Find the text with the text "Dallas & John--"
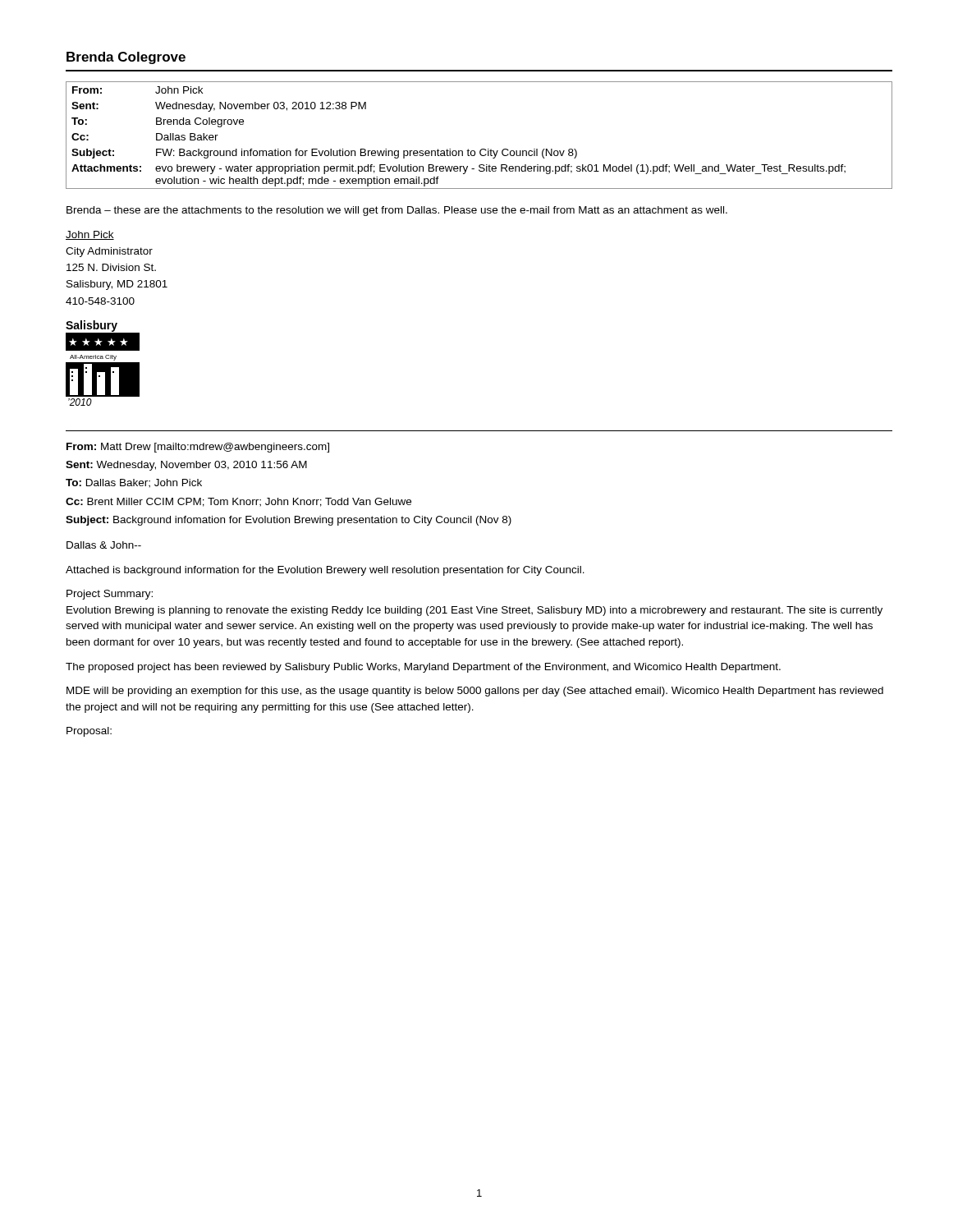Screen dimensions: 1232x958 [x=104, y=545]
